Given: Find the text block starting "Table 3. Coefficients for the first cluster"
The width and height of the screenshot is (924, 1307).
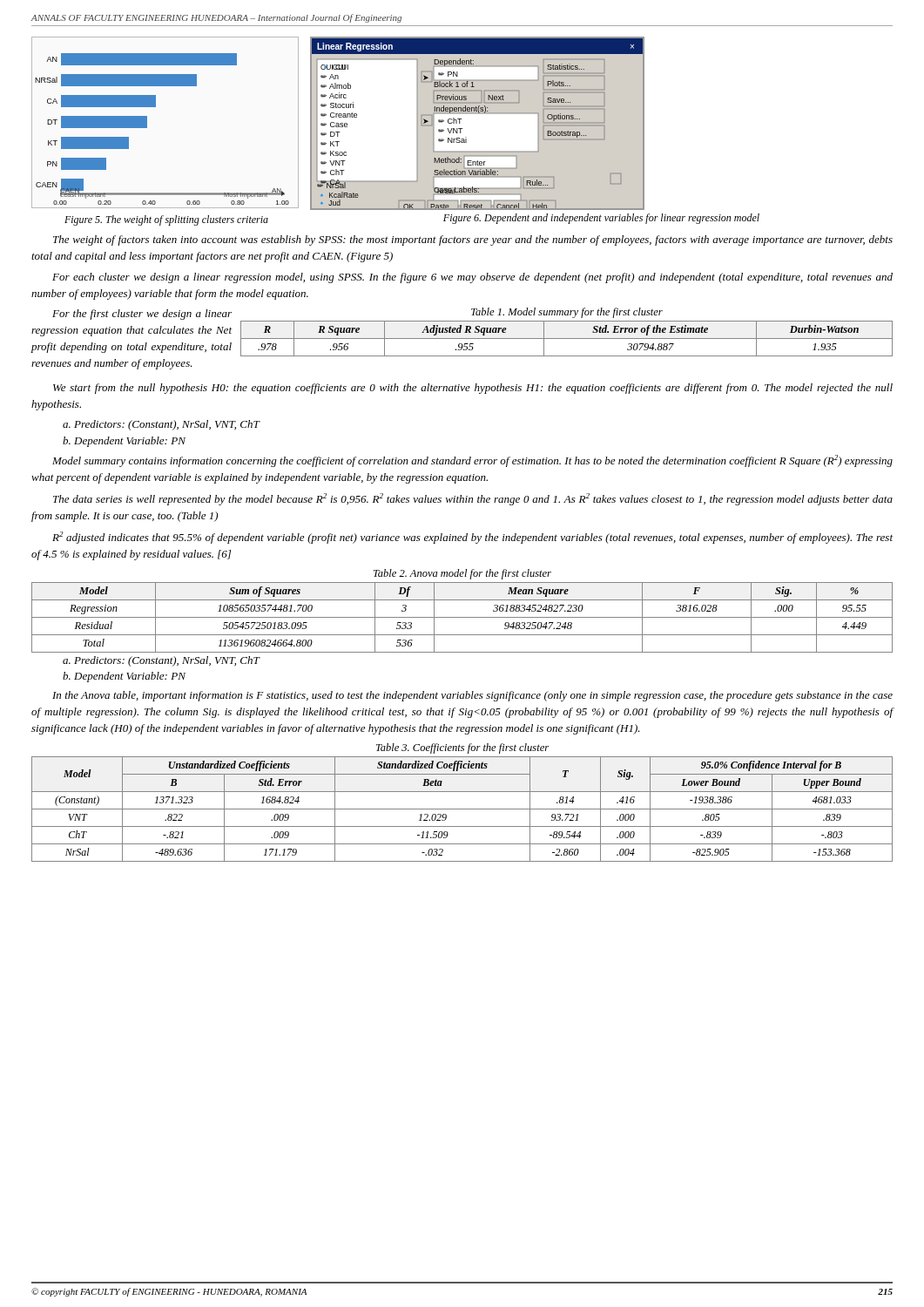Looking at the screenshot, I should pyautogui.click(x=462, y=747).
